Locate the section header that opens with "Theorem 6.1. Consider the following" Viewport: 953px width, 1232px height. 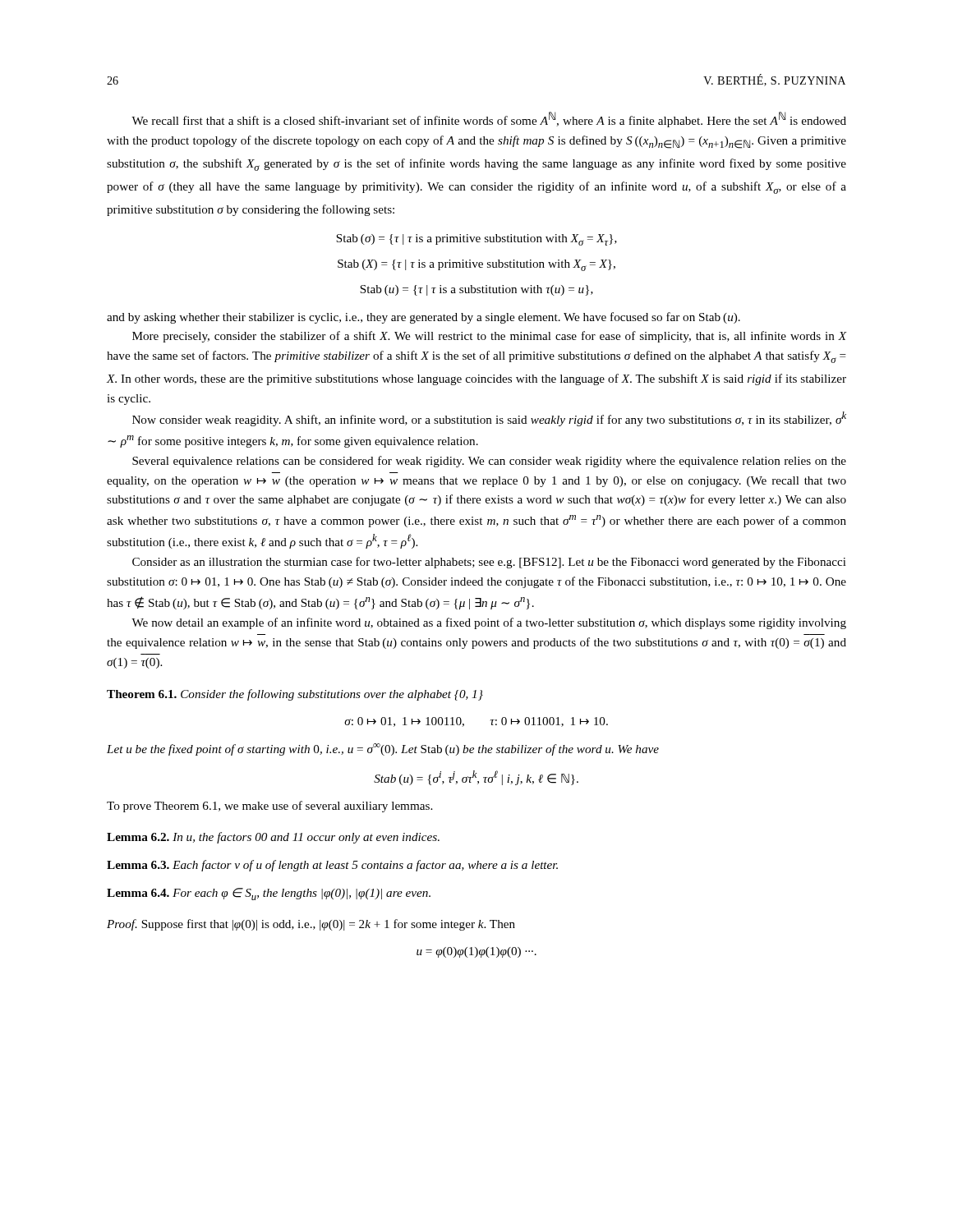click(x=476, y=694)
